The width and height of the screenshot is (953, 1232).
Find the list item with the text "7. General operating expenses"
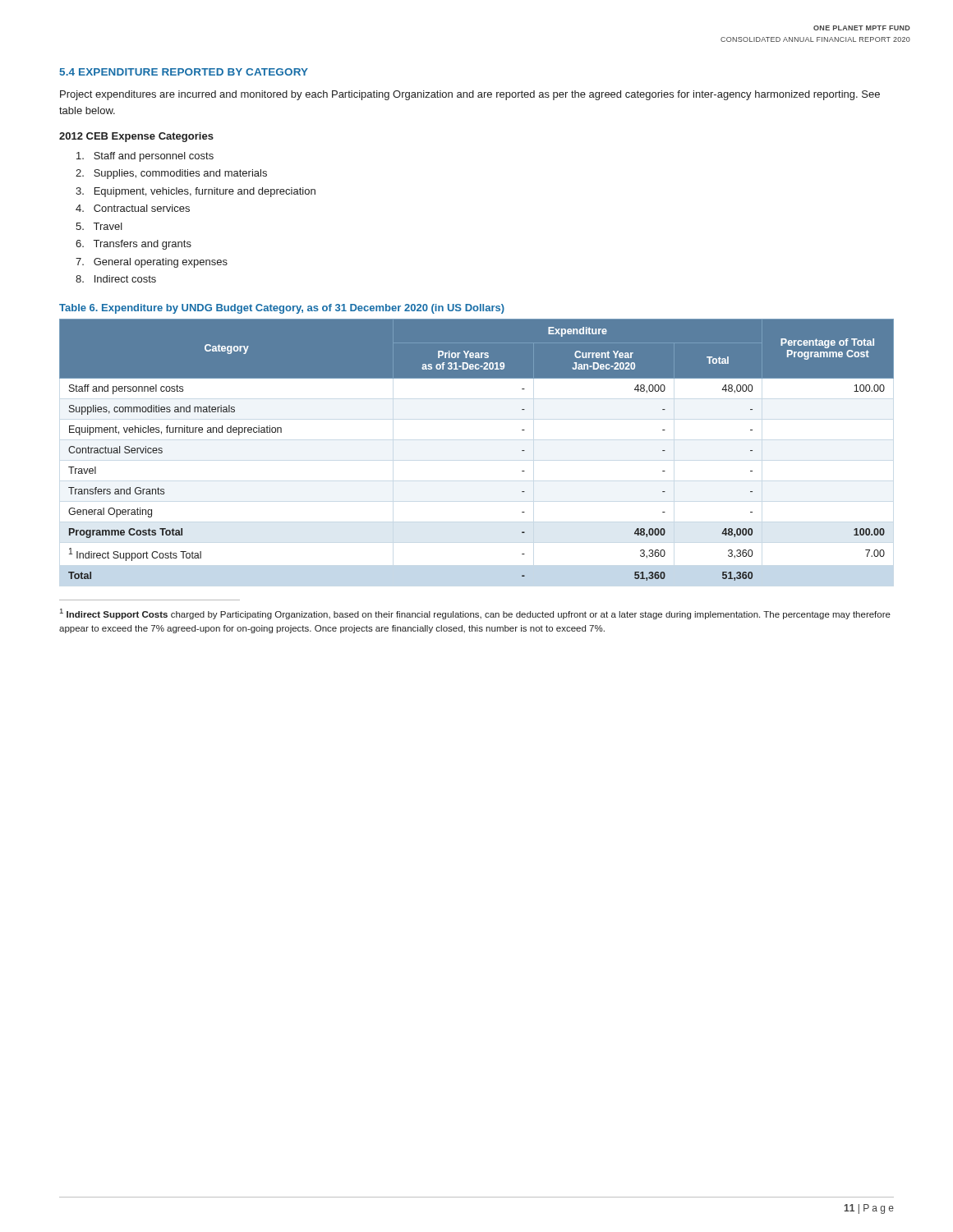click(x=152, y=261)
